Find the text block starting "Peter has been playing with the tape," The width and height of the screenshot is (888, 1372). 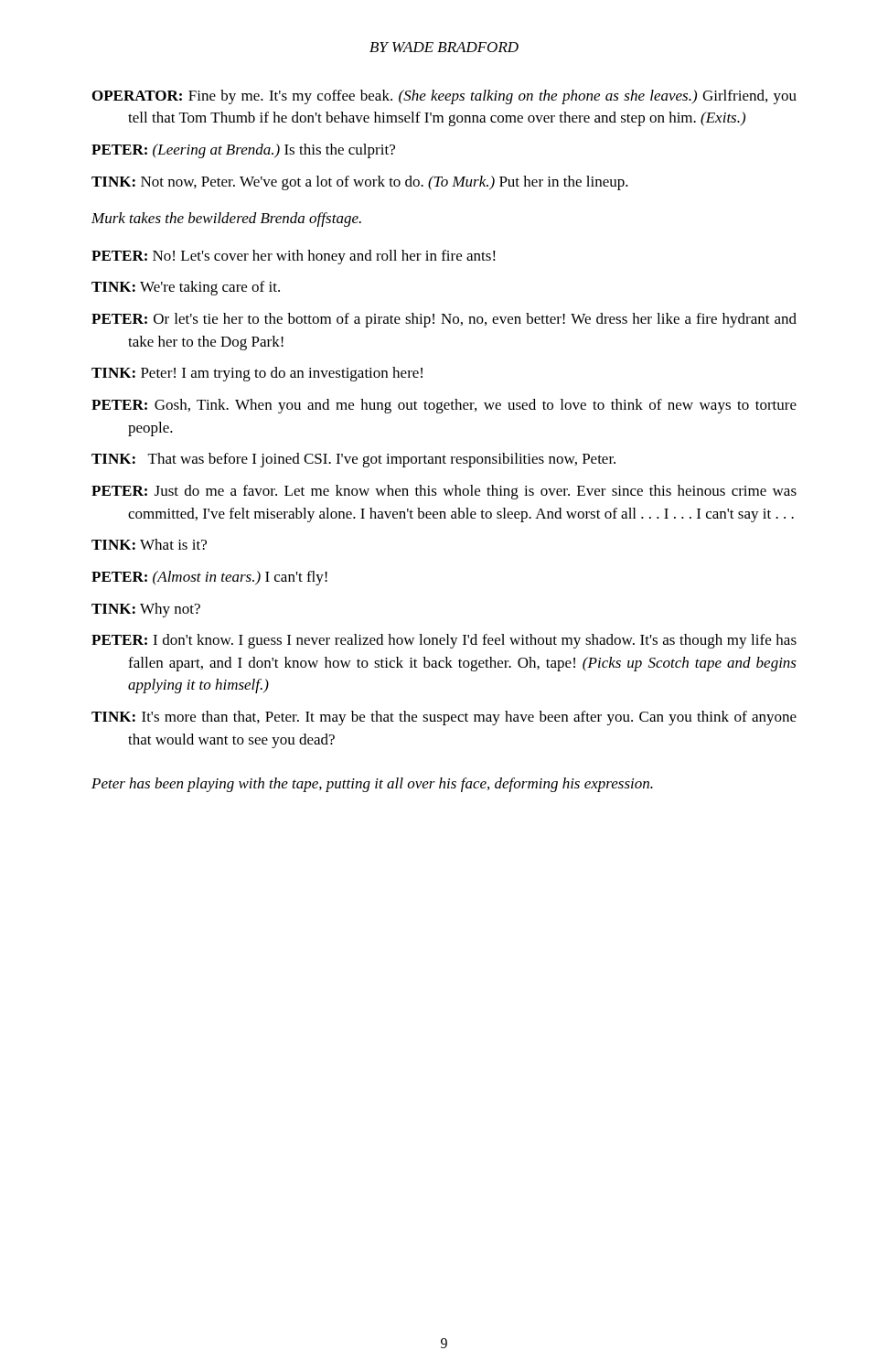click(x=373, y=784)
